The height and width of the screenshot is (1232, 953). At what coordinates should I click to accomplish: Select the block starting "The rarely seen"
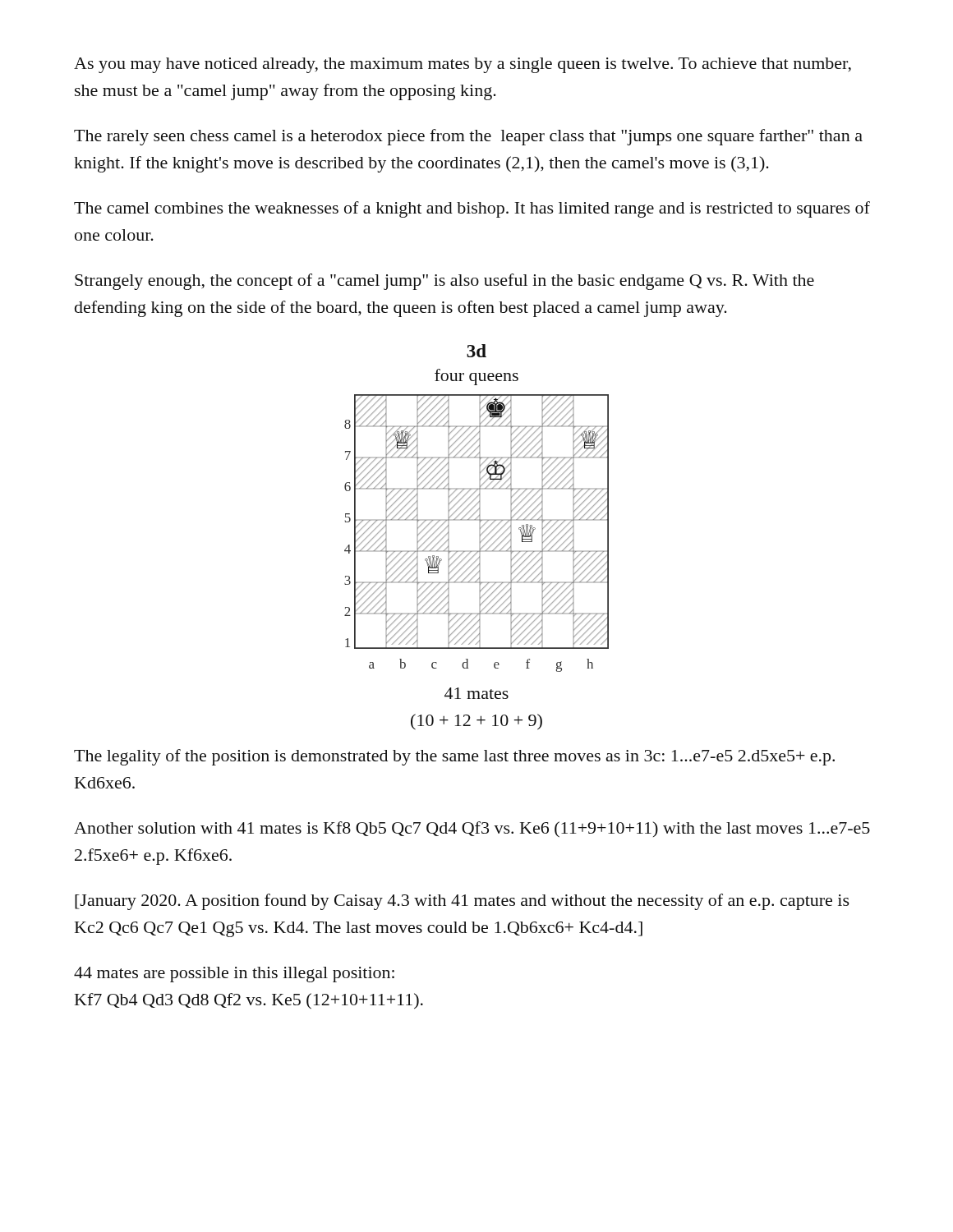click(468, 149)
